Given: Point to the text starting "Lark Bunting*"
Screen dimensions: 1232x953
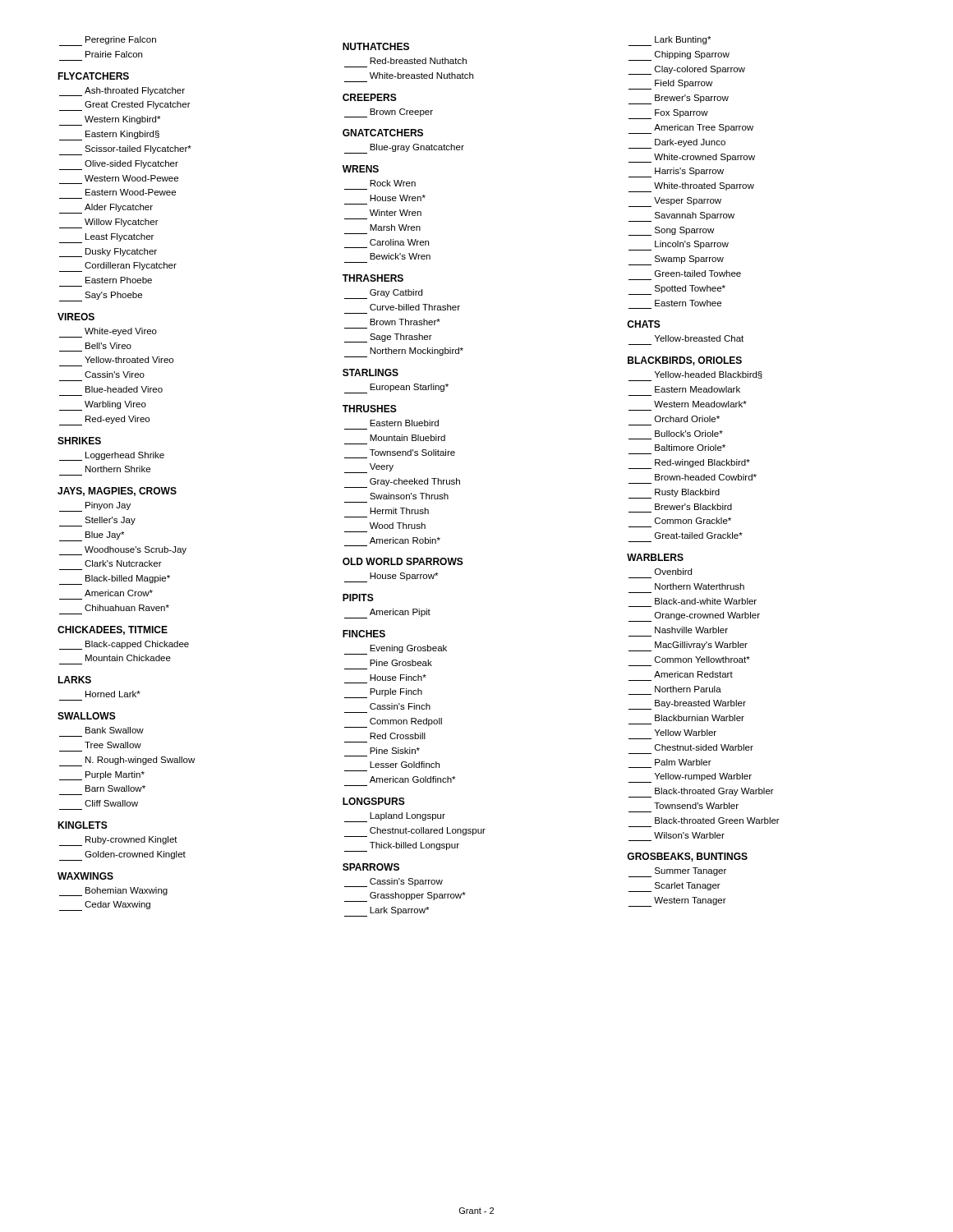Looking at the screenshot, I should point(670,40).
